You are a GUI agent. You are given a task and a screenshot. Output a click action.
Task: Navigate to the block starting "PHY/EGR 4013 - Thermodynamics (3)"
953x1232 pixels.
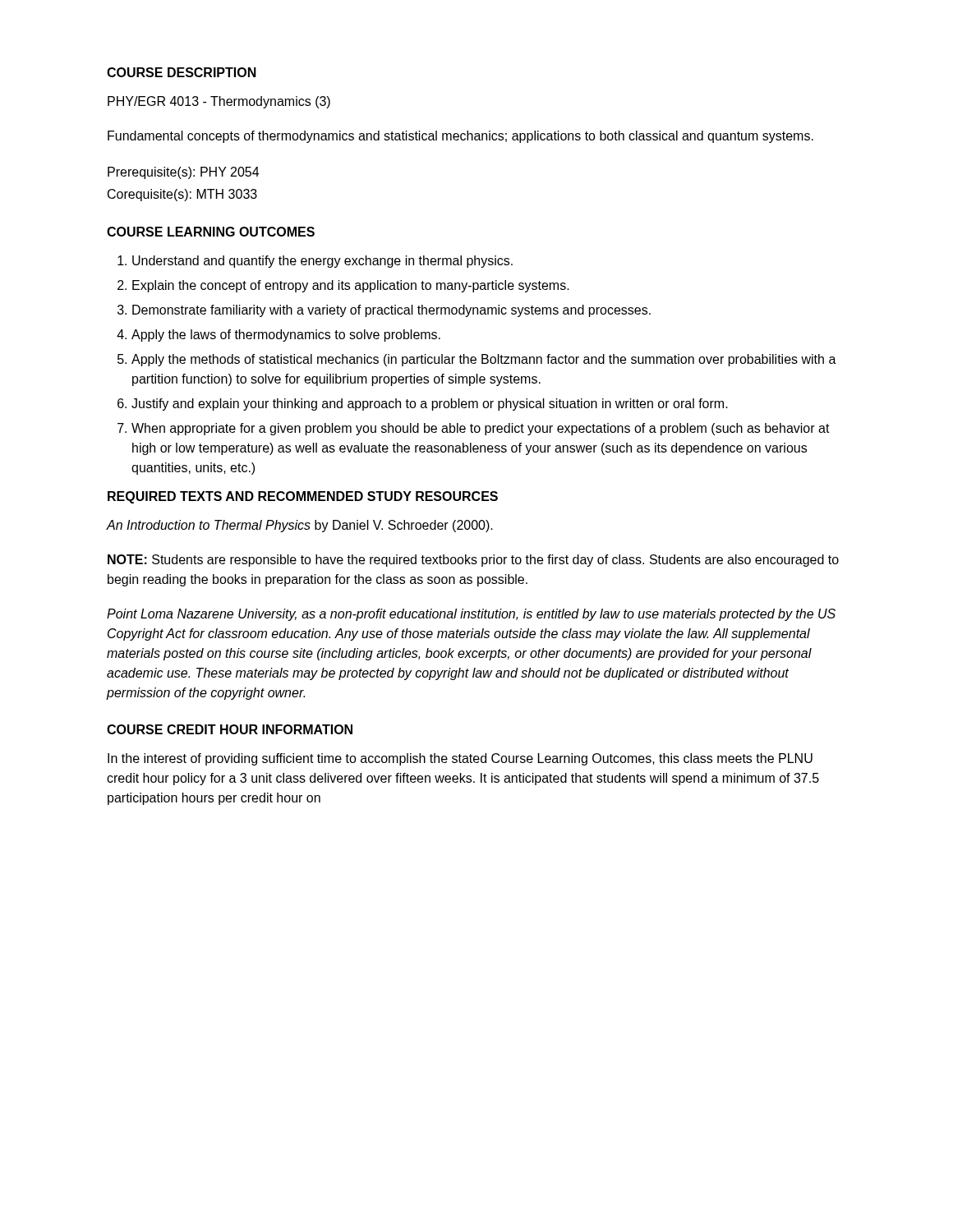coord(219,101)
